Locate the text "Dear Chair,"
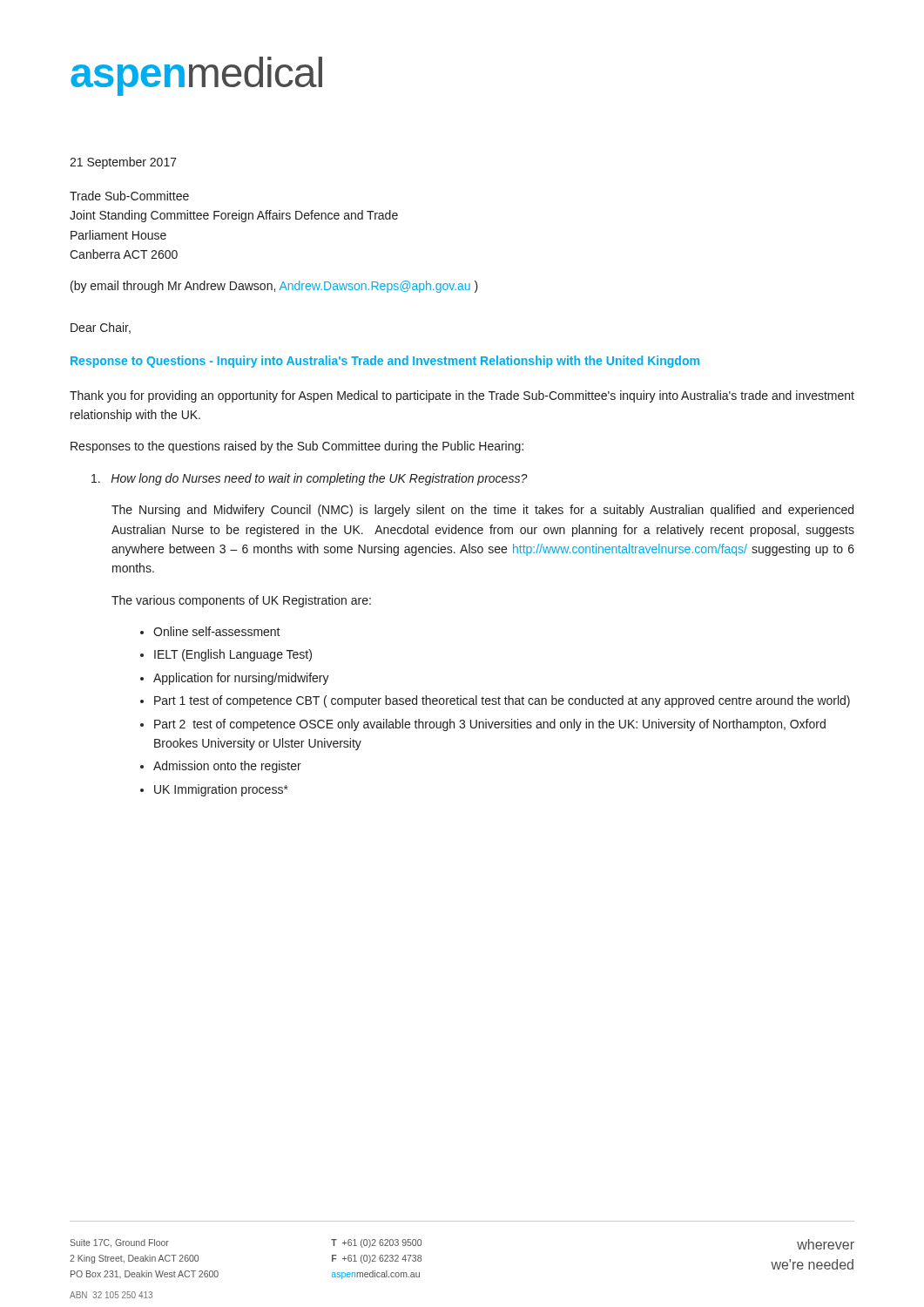 click(x=100, y=327)
